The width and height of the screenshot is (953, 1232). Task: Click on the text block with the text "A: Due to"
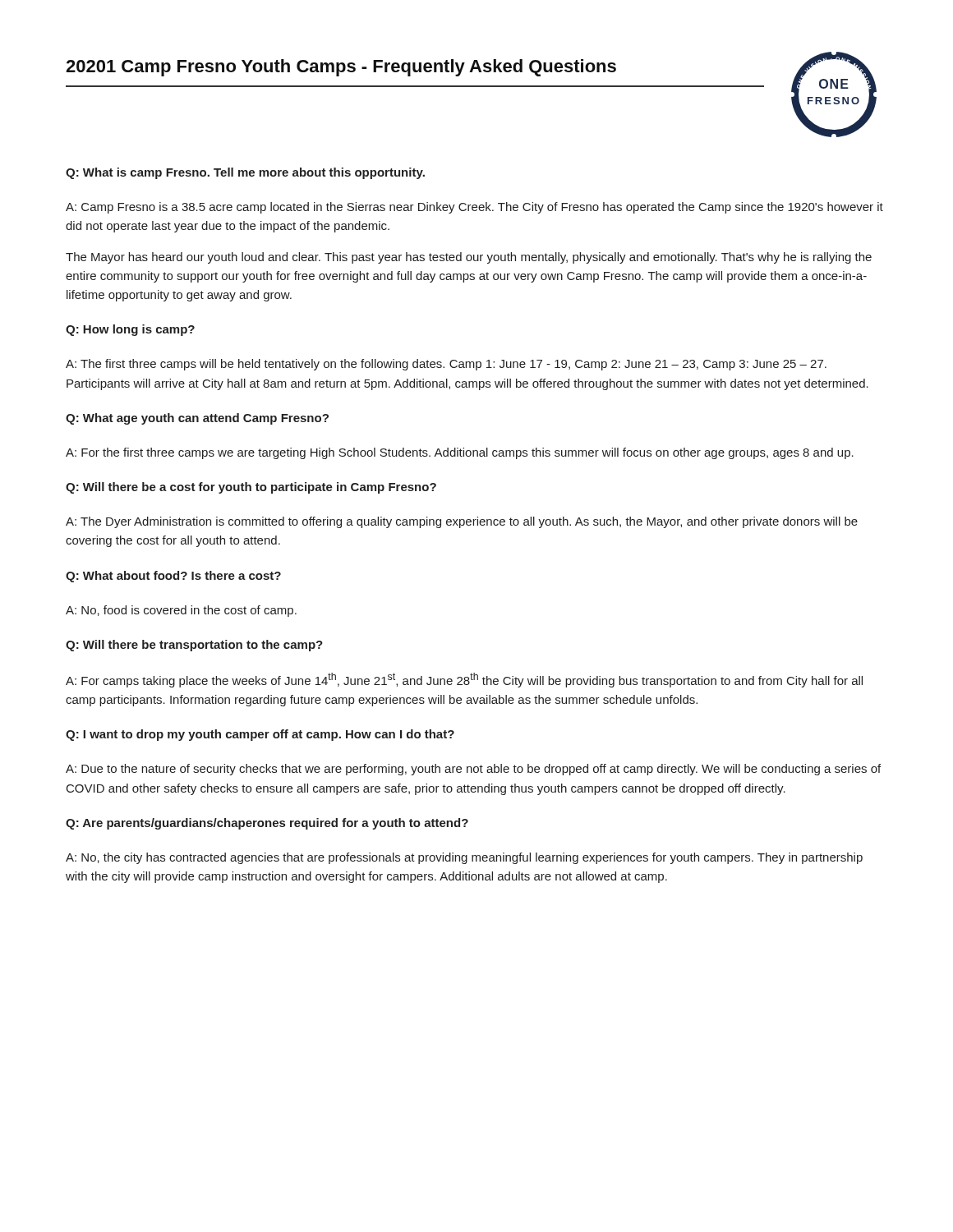tap(476, 778)
